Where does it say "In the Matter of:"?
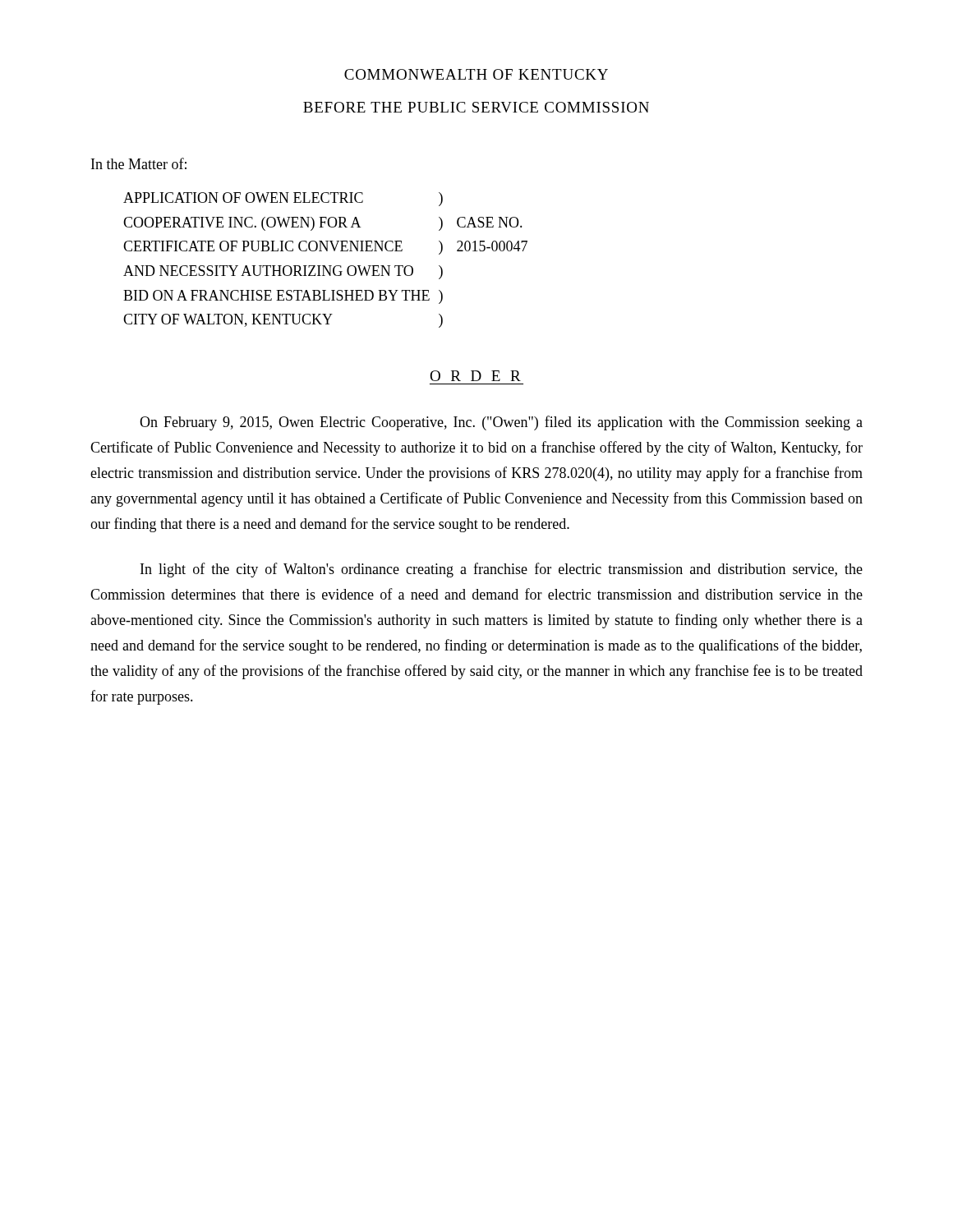The image size is (953, 1232). pyautogui.click(x=139, y=164)
